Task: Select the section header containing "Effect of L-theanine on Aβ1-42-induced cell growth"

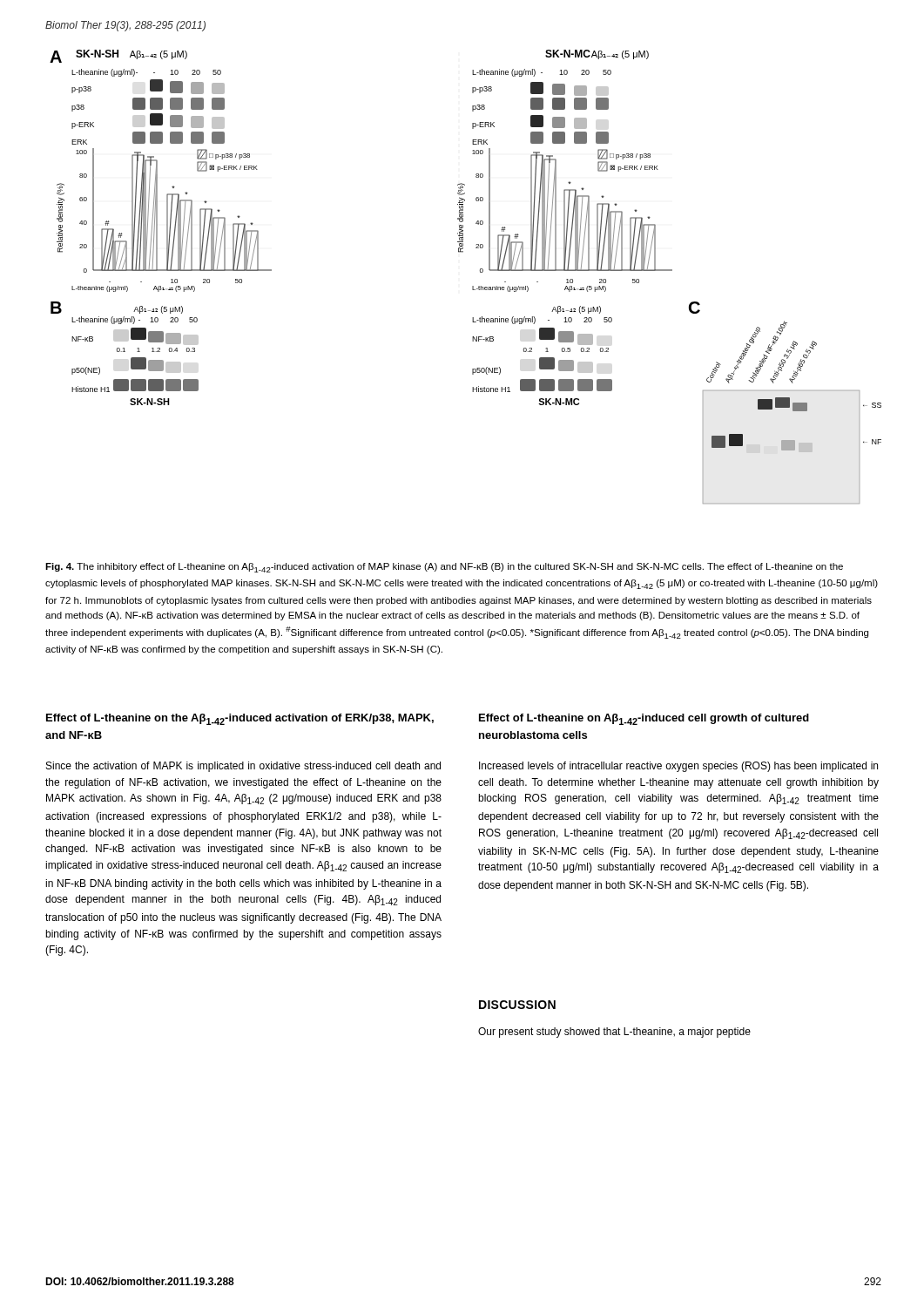Action: 644,726
